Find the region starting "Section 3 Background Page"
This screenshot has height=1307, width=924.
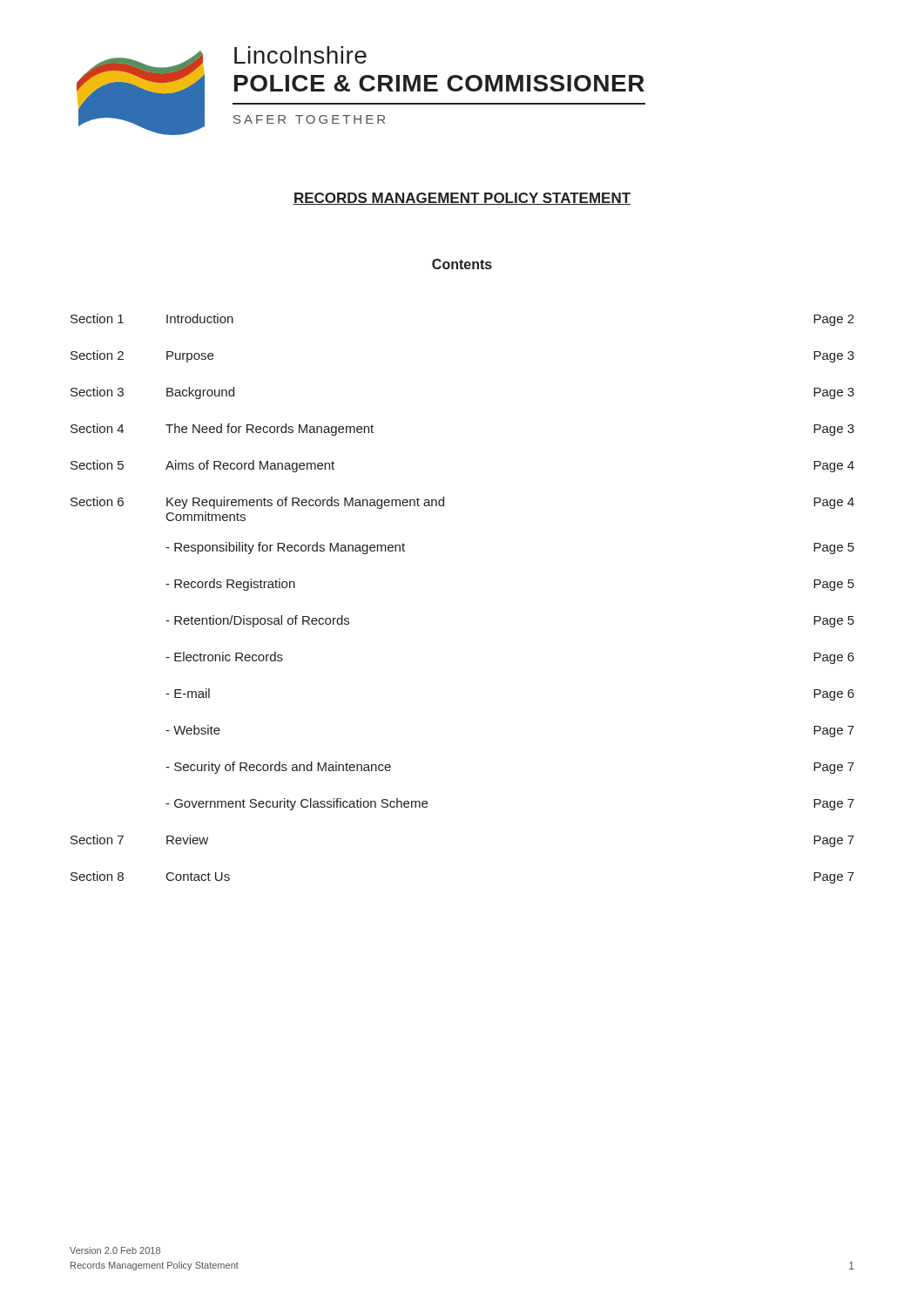[x=97, y=393]
